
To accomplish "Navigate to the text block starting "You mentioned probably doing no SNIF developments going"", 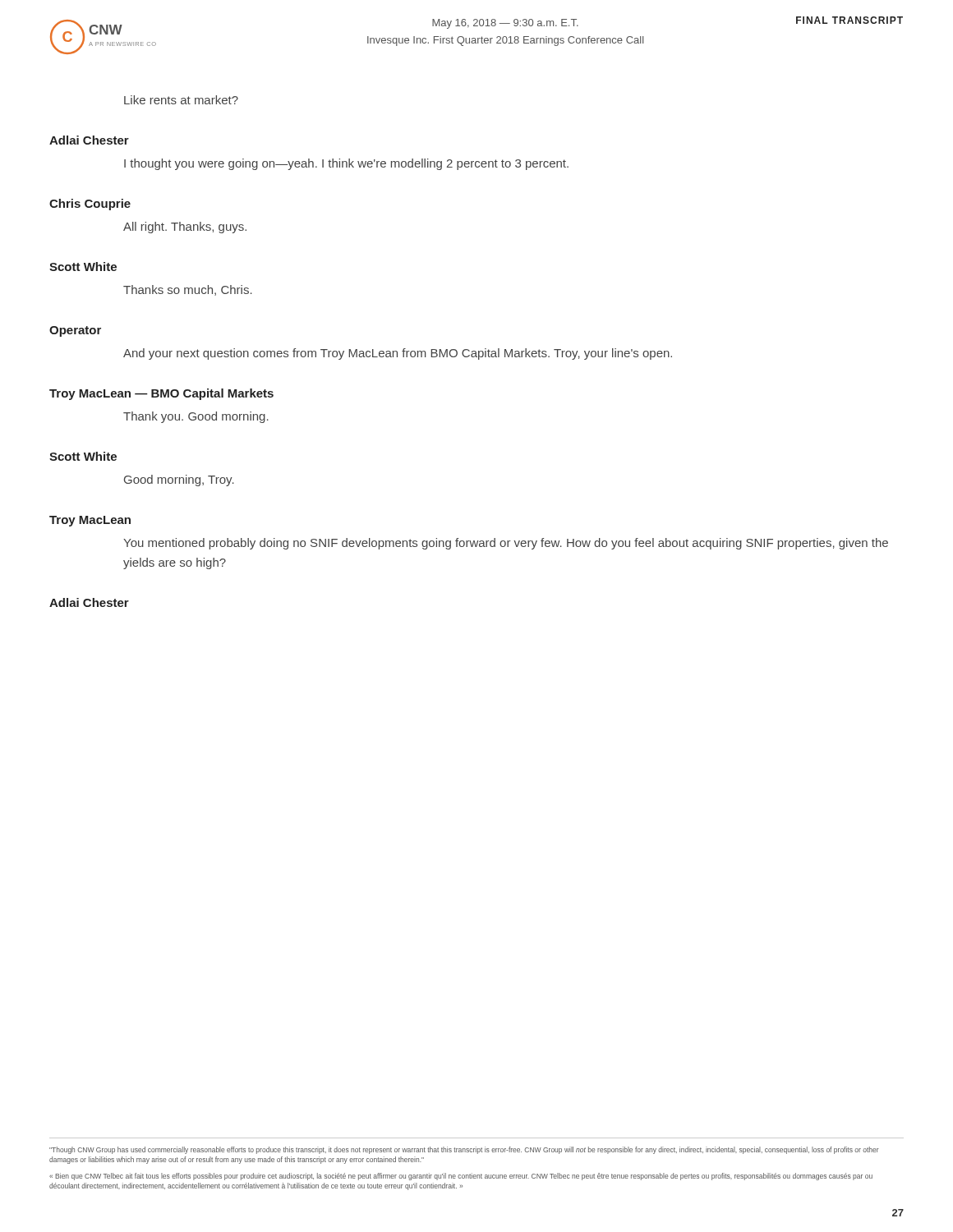I will (x=506, y=552).
